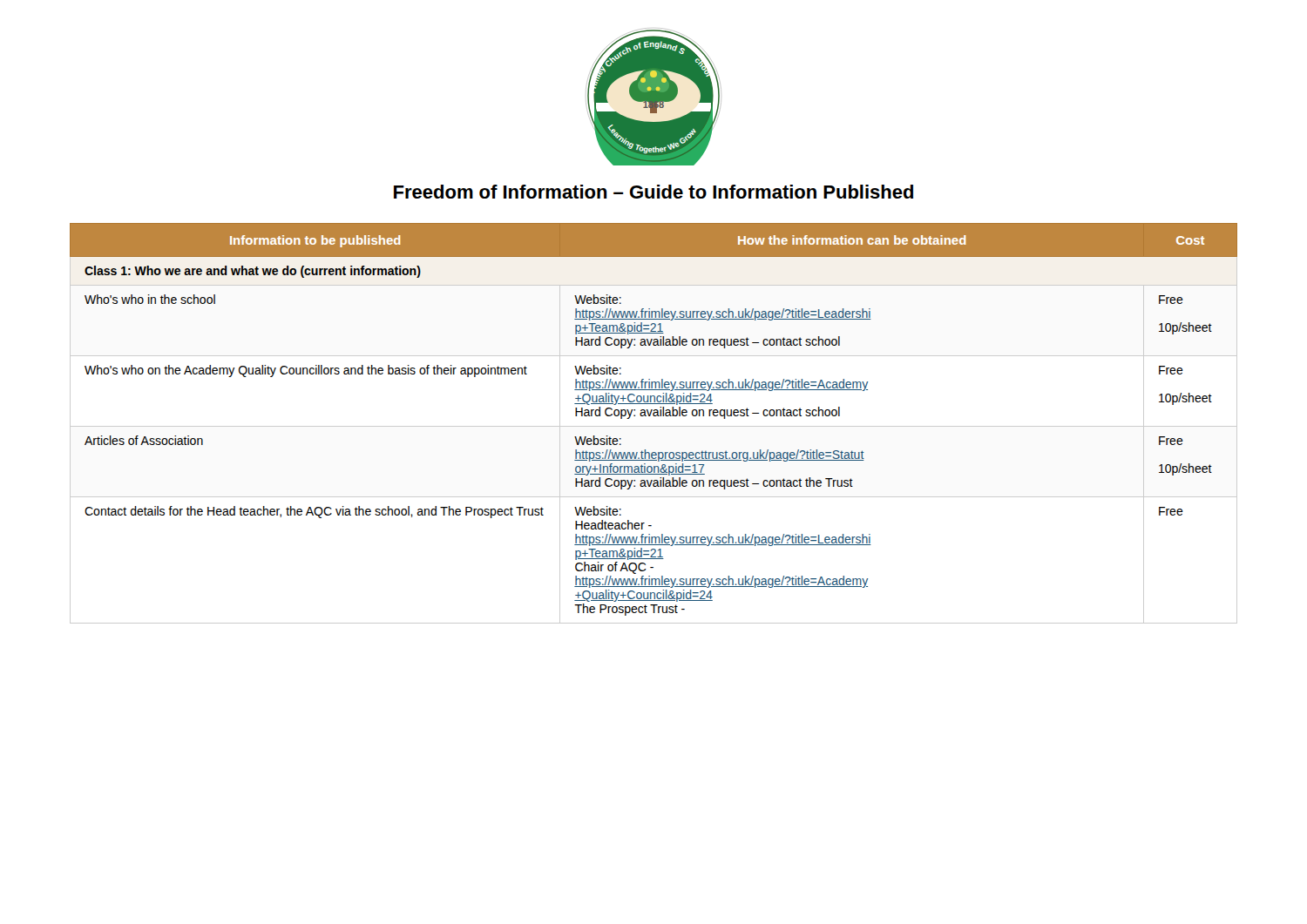
Task: Point to the text block starting "Freedom of Information – Guide to Information"
Action: [x=654, y=192]
